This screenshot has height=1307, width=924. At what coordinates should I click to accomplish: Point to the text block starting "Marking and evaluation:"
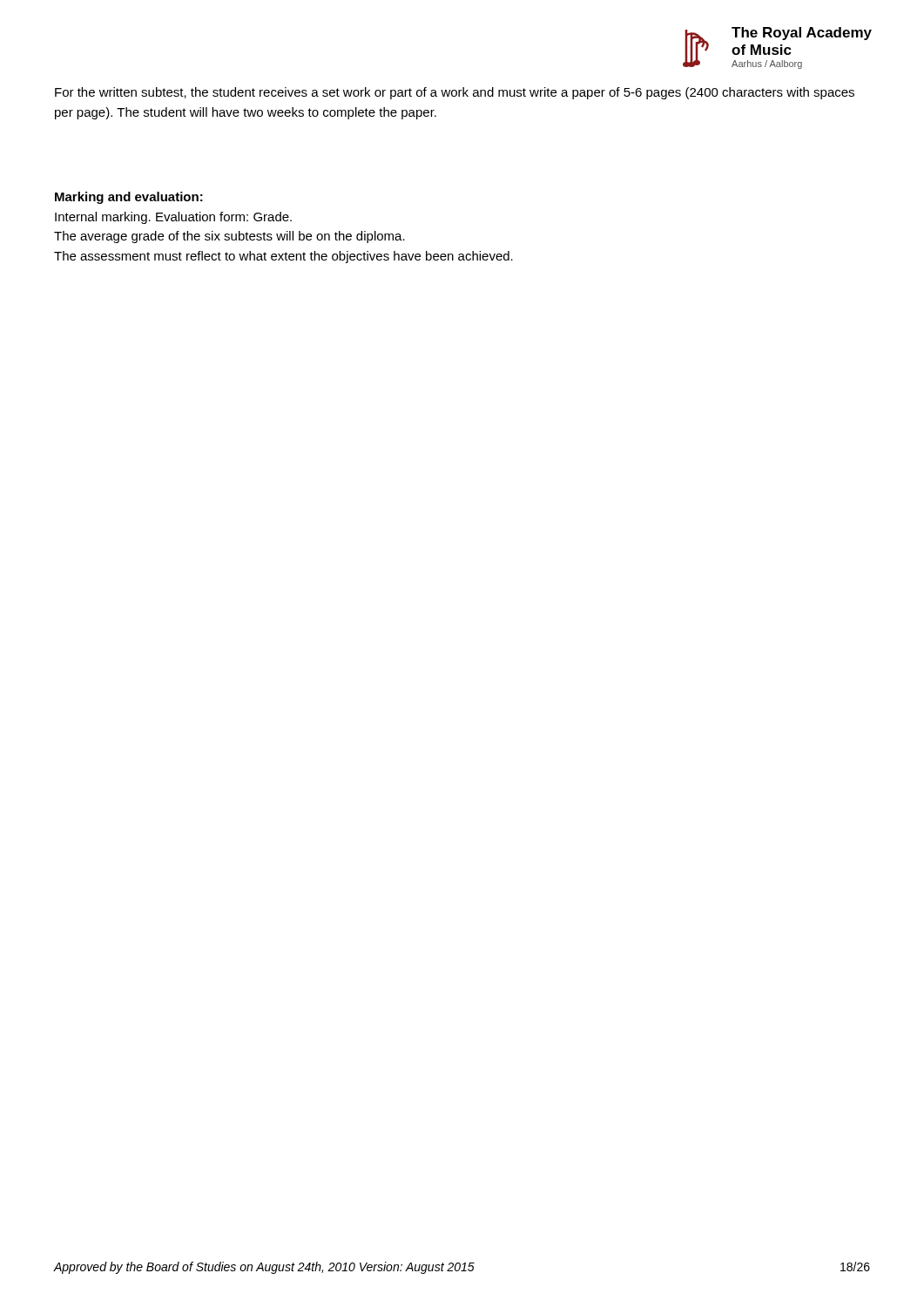click(129, 197)
